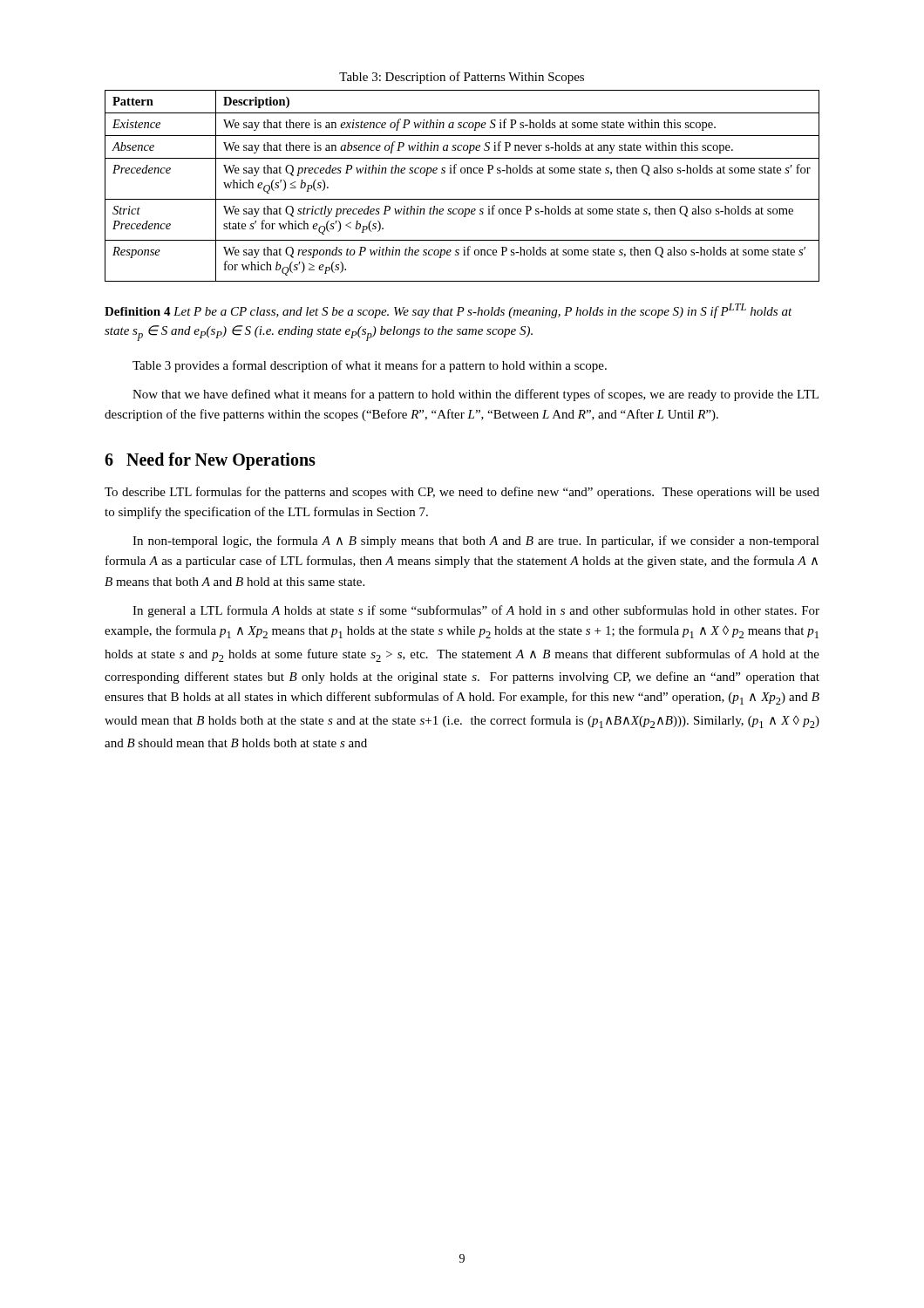Image resolution: width=924 pixels, height=1308 pixels.
Task: Select the text block containing "Definition 4 Let P be"
Action: pyautogui.click(x=448, y=321)
